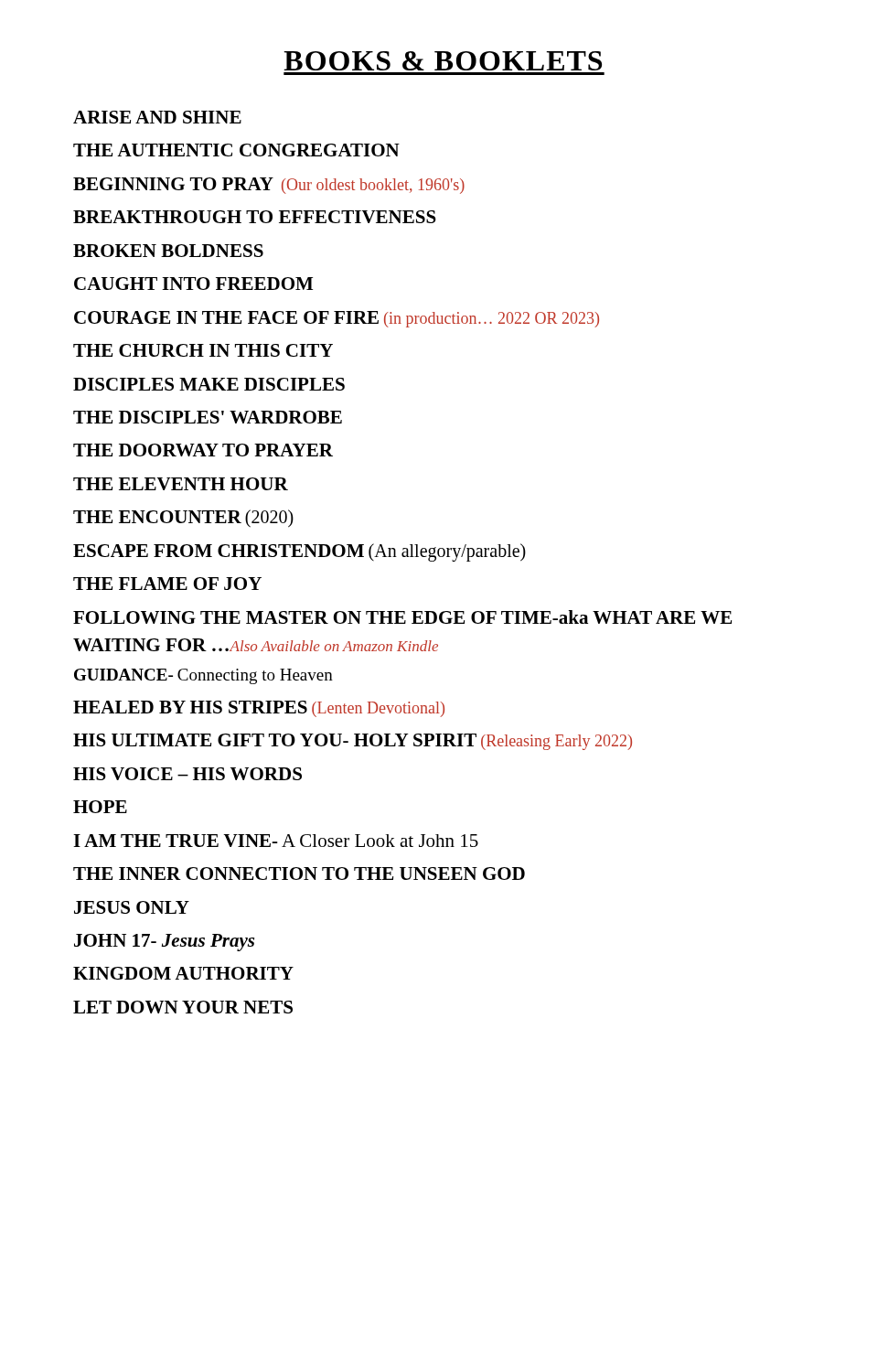Locate the title containing "BOOKS & BOOKLETS"

444,61
